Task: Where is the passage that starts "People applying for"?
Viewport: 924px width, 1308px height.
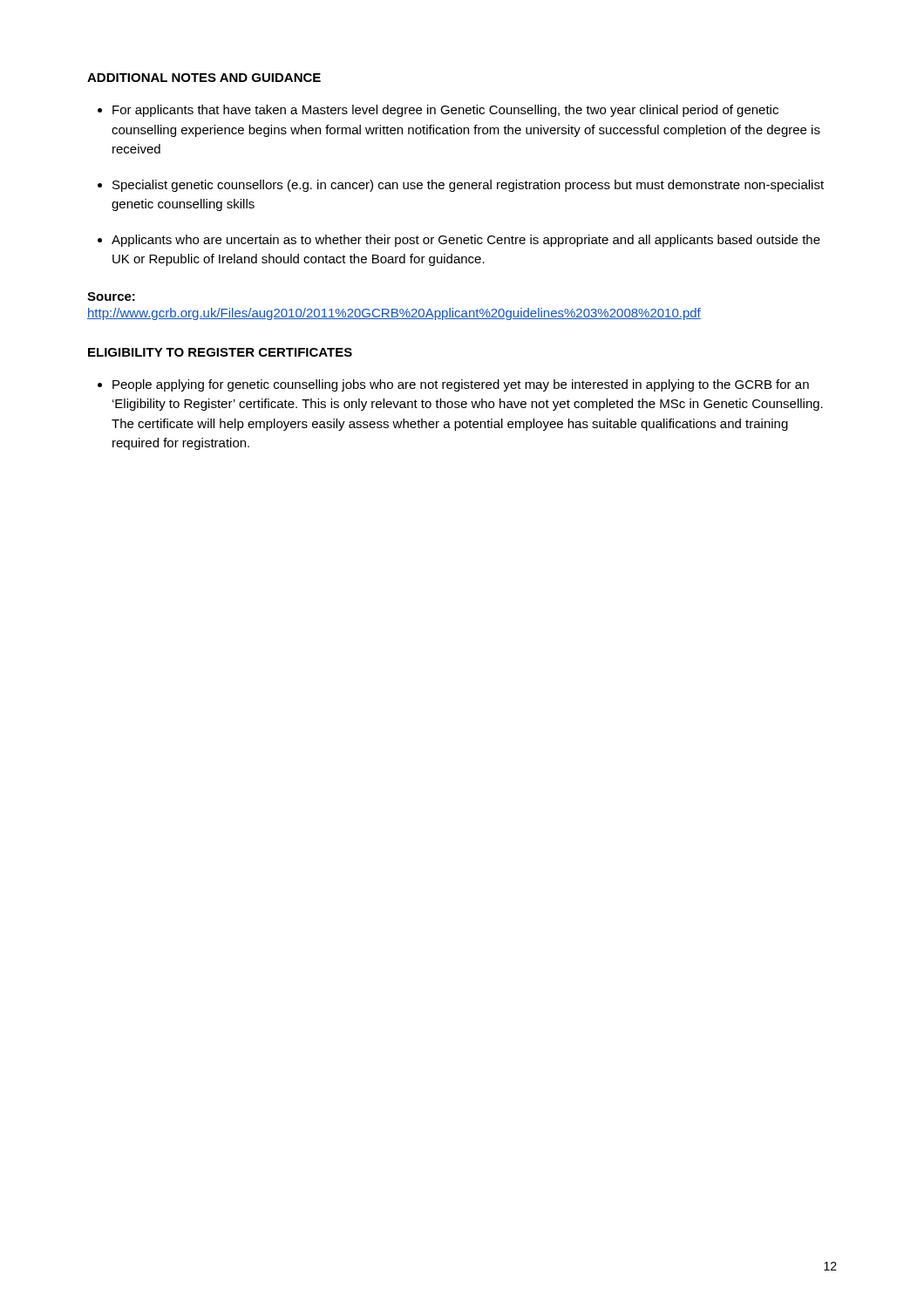Action: [x=474, y=414]
